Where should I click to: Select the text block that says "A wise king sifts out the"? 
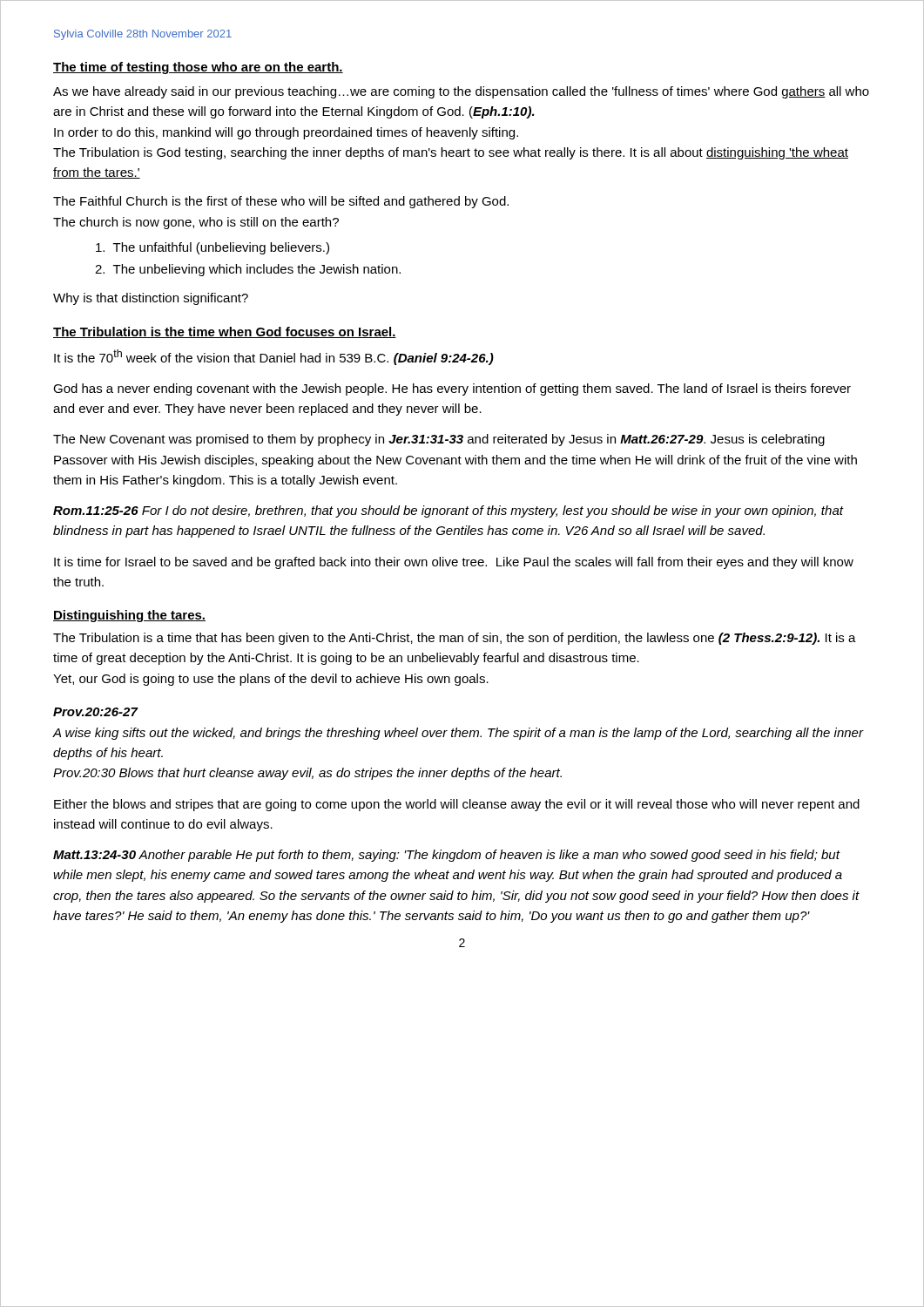pos(458,734)
